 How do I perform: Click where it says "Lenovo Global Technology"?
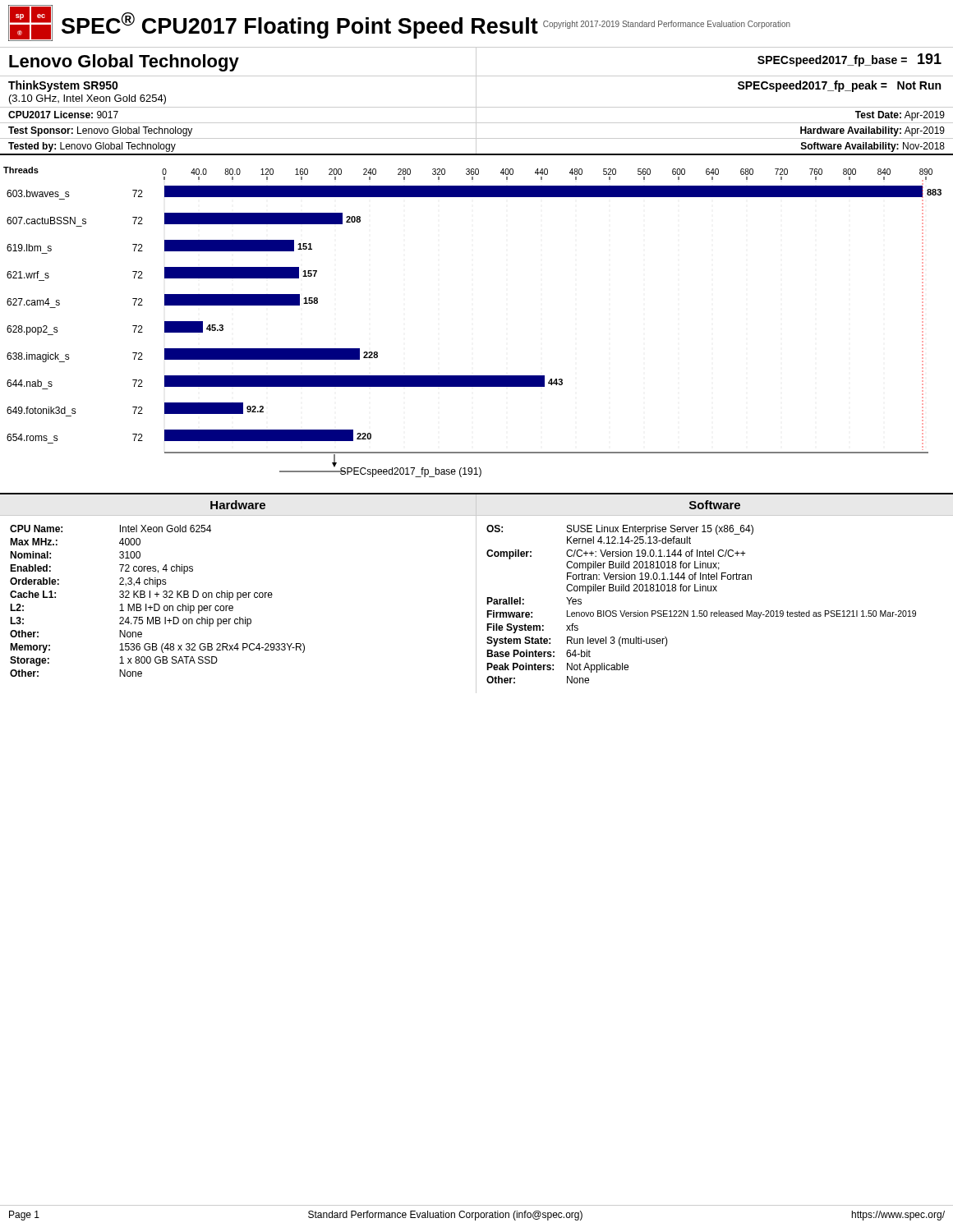(238, 62)
